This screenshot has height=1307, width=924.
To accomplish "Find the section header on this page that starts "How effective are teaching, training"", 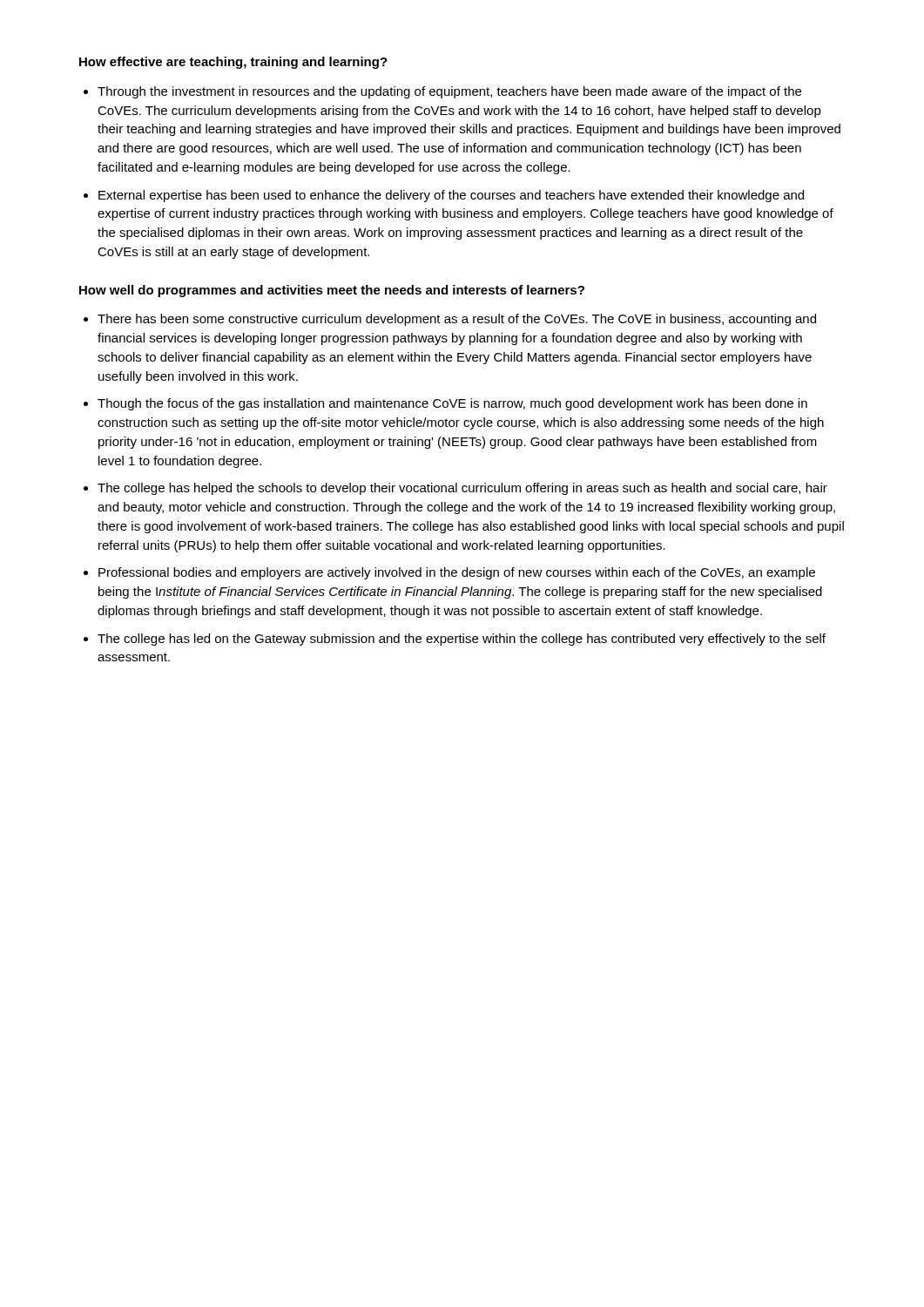I will coord(233,61).
